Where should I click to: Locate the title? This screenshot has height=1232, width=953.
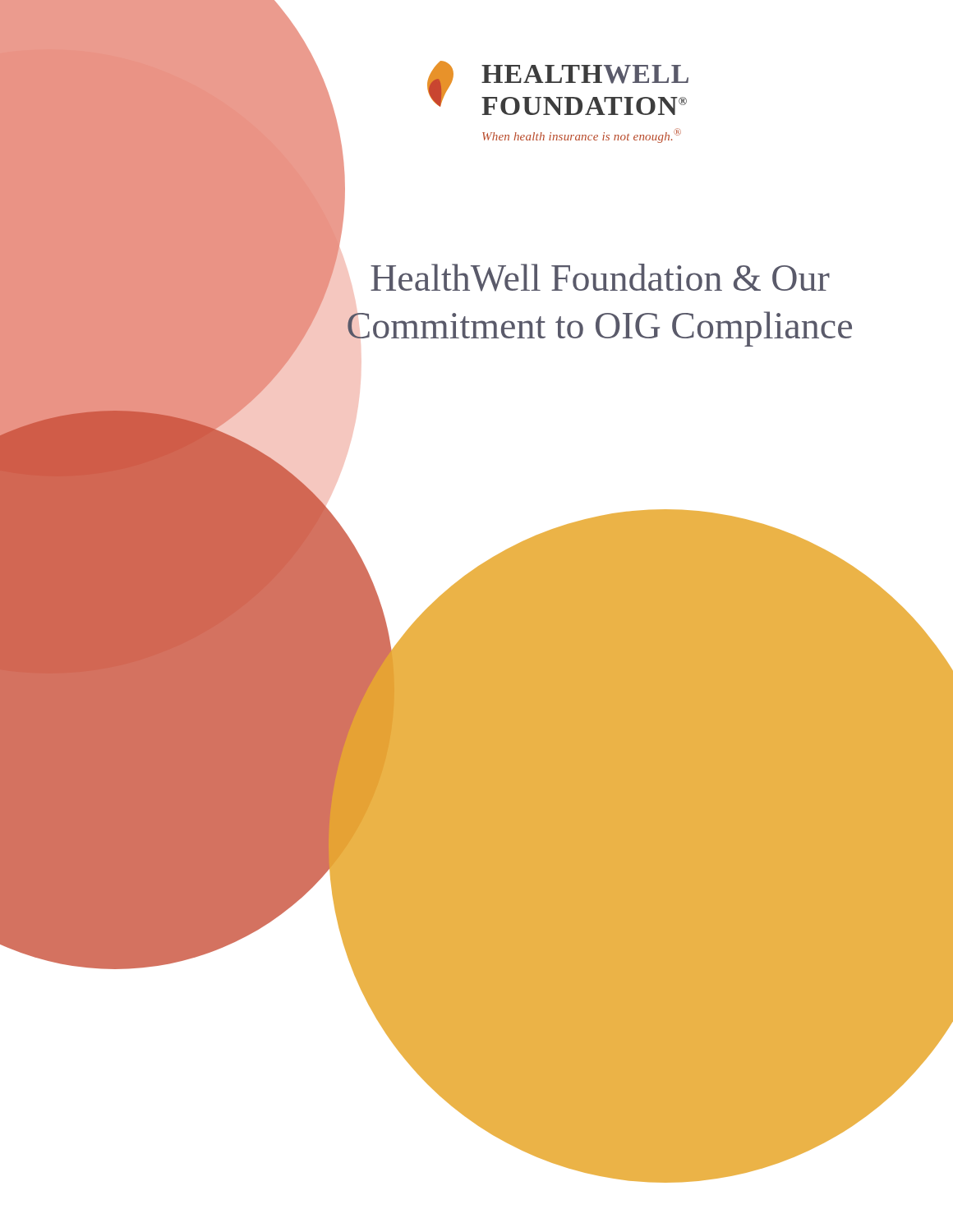(x=600, y=302)
